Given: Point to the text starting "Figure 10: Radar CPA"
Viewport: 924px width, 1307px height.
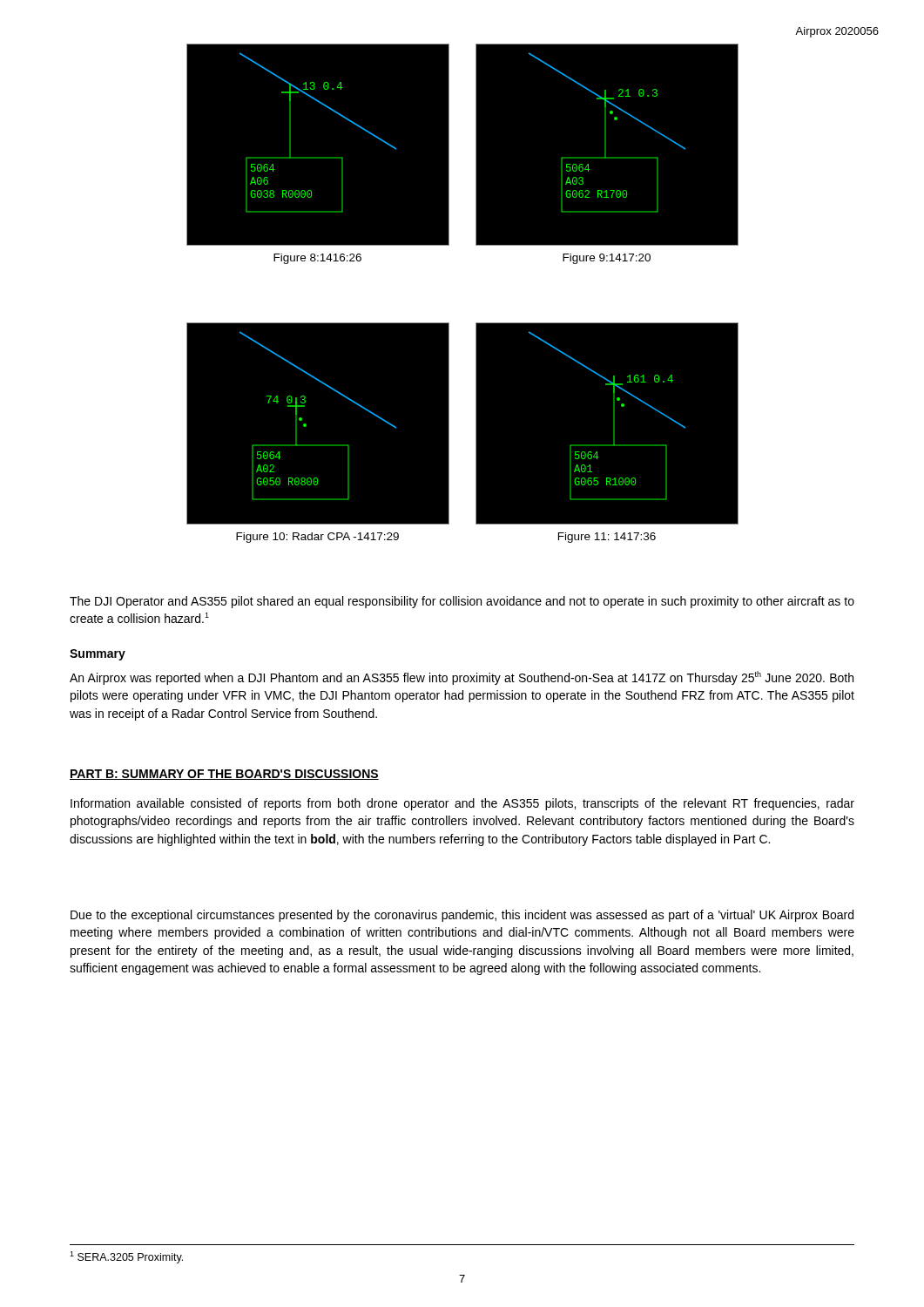Looking at the screenshot, I should [317, 536].
